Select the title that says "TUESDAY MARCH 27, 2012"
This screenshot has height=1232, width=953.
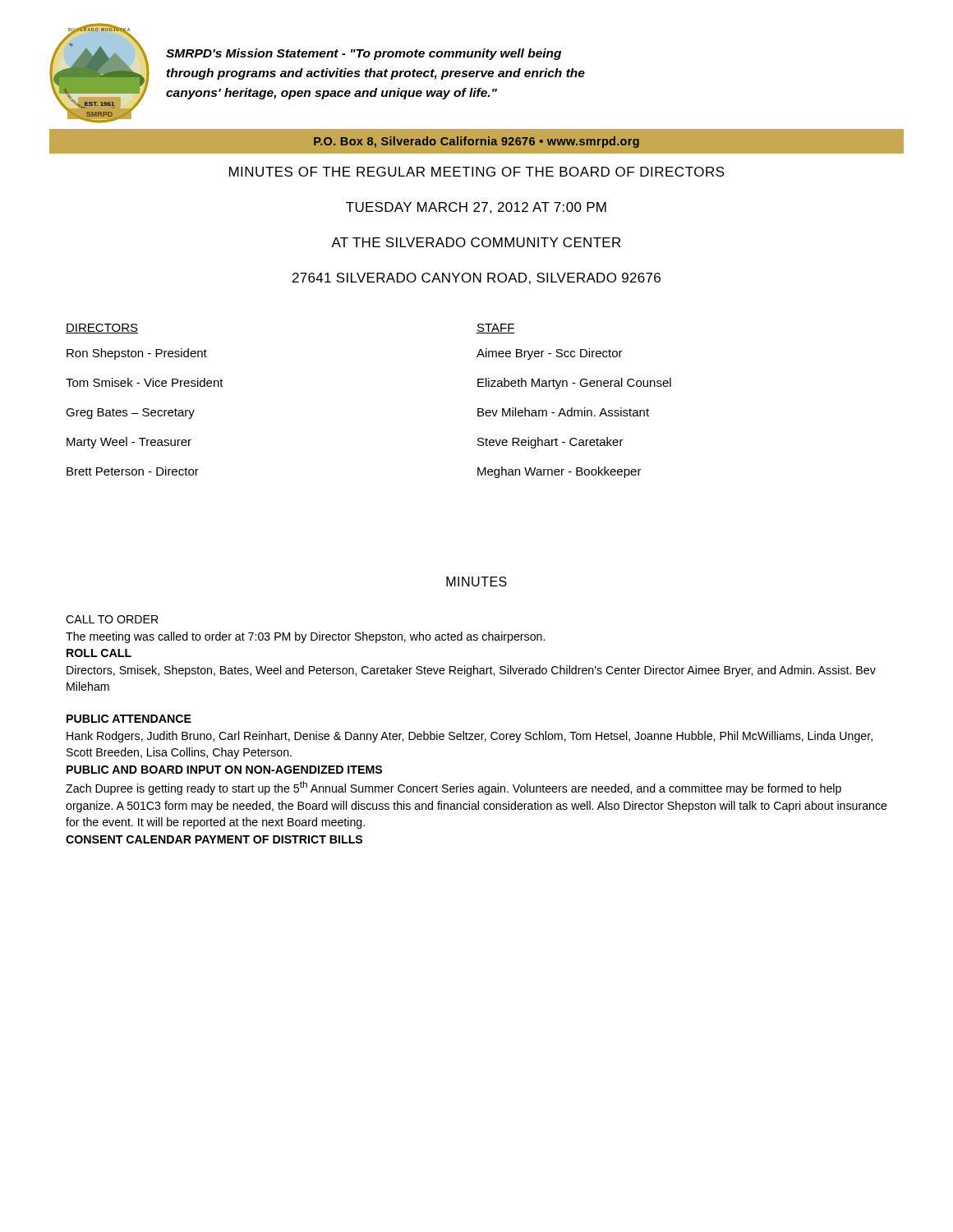[x=476, y=207]
